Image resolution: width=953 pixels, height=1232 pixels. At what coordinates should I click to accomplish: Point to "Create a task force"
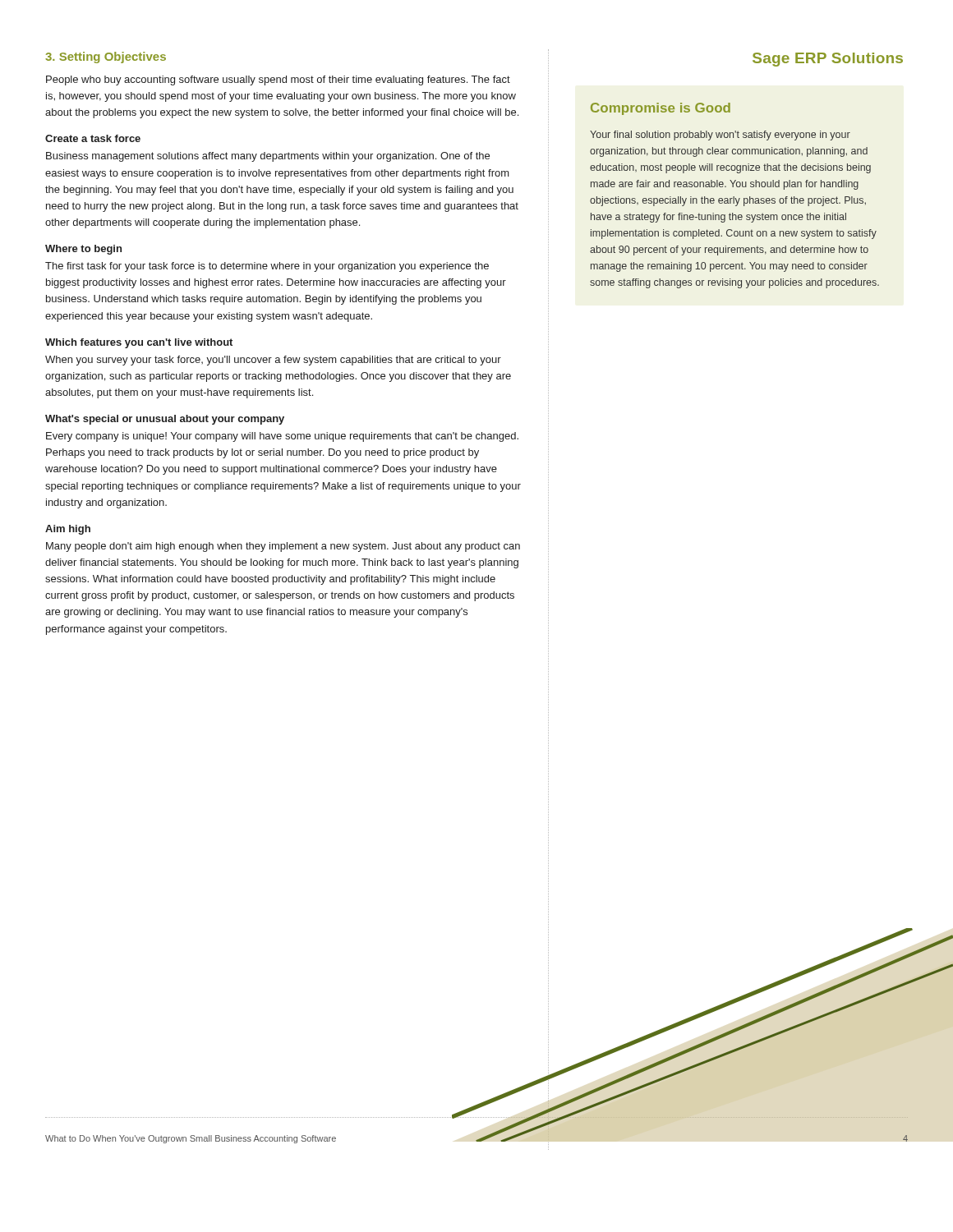[x=93, y=139]
